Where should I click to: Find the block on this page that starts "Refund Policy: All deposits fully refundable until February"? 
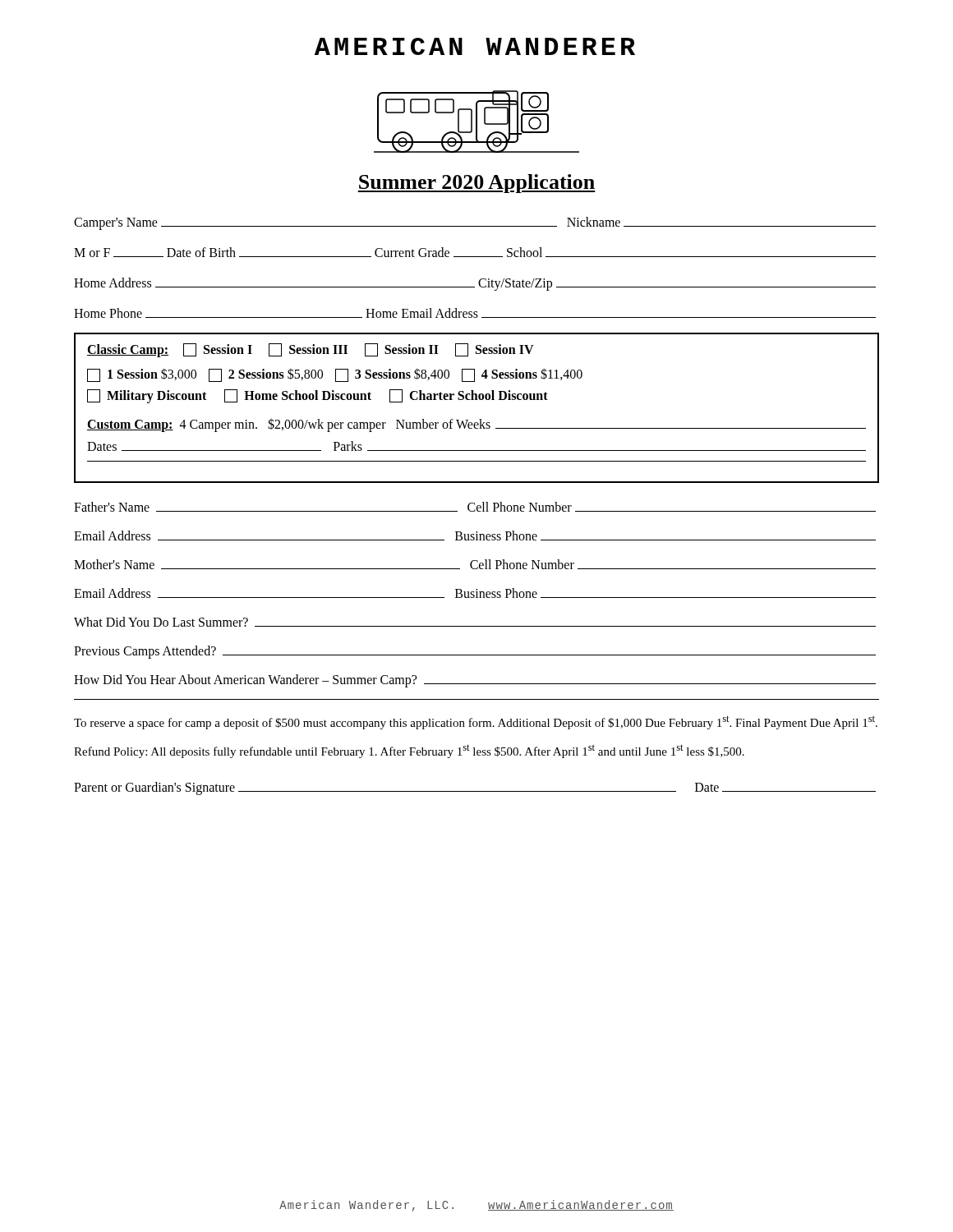point(409,750)
